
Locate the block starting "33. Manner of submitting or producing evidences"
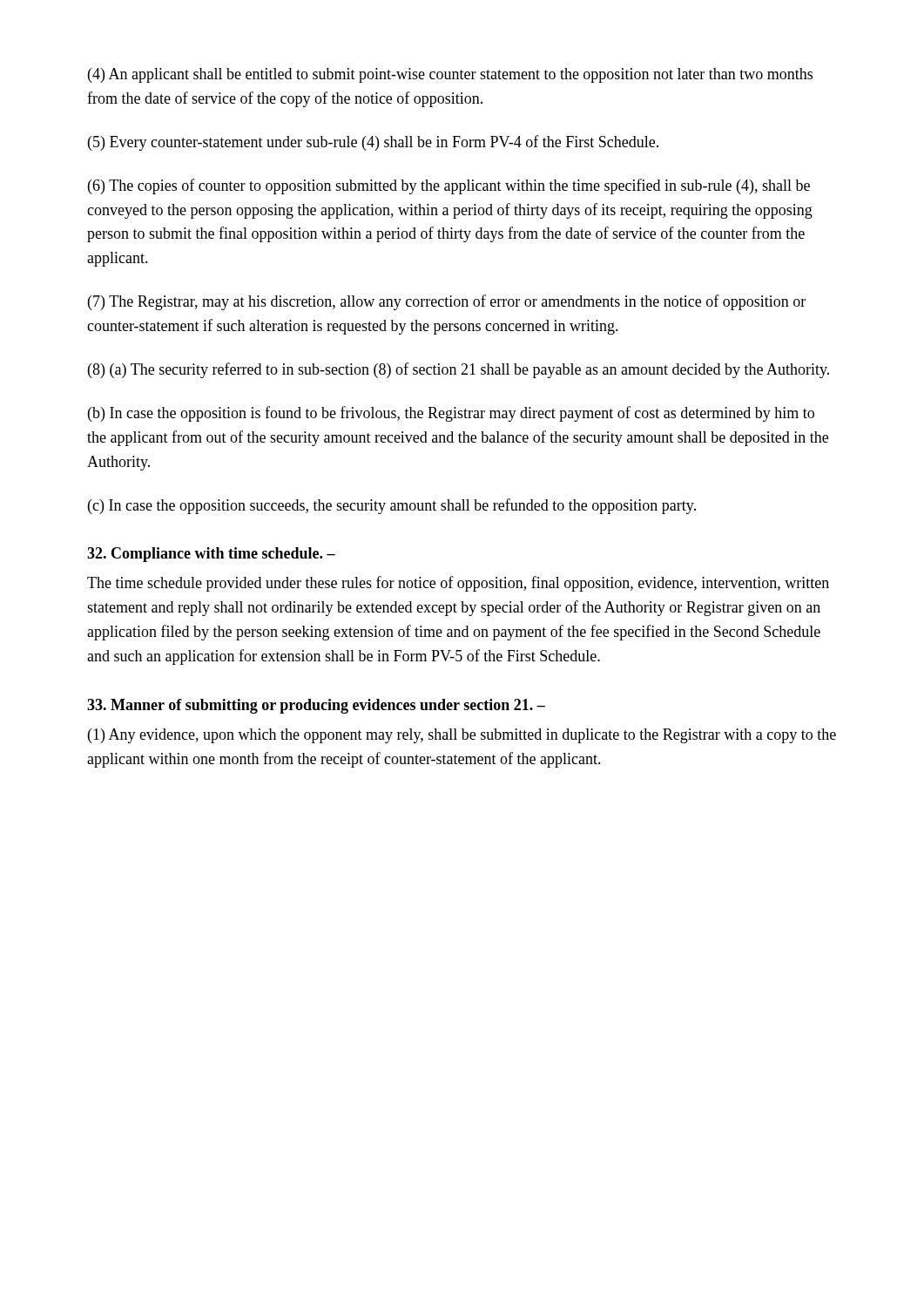pos(316,705)
